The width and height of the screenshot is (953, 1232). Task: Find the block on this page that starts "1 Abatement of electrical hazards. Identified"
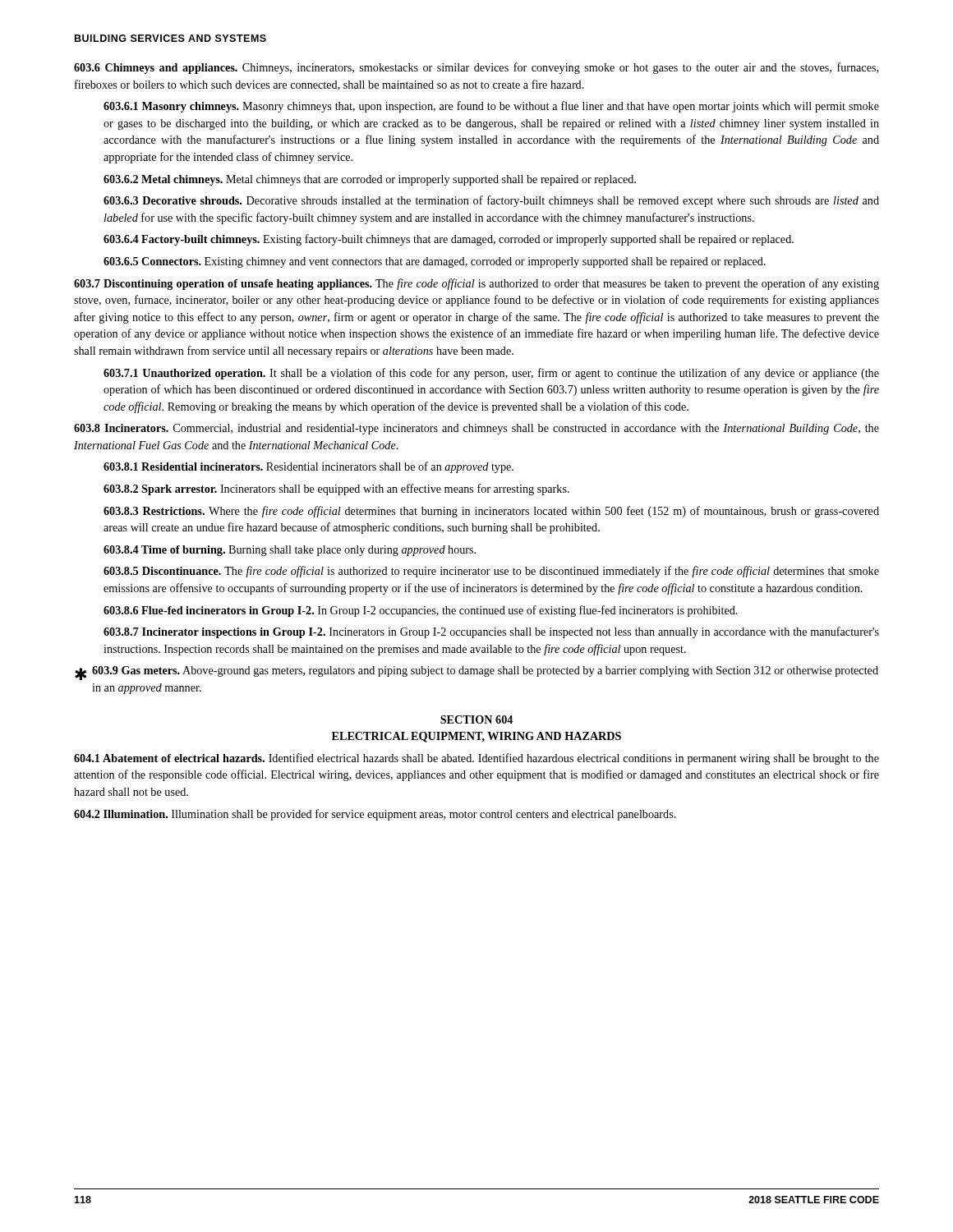coord(476,775)
